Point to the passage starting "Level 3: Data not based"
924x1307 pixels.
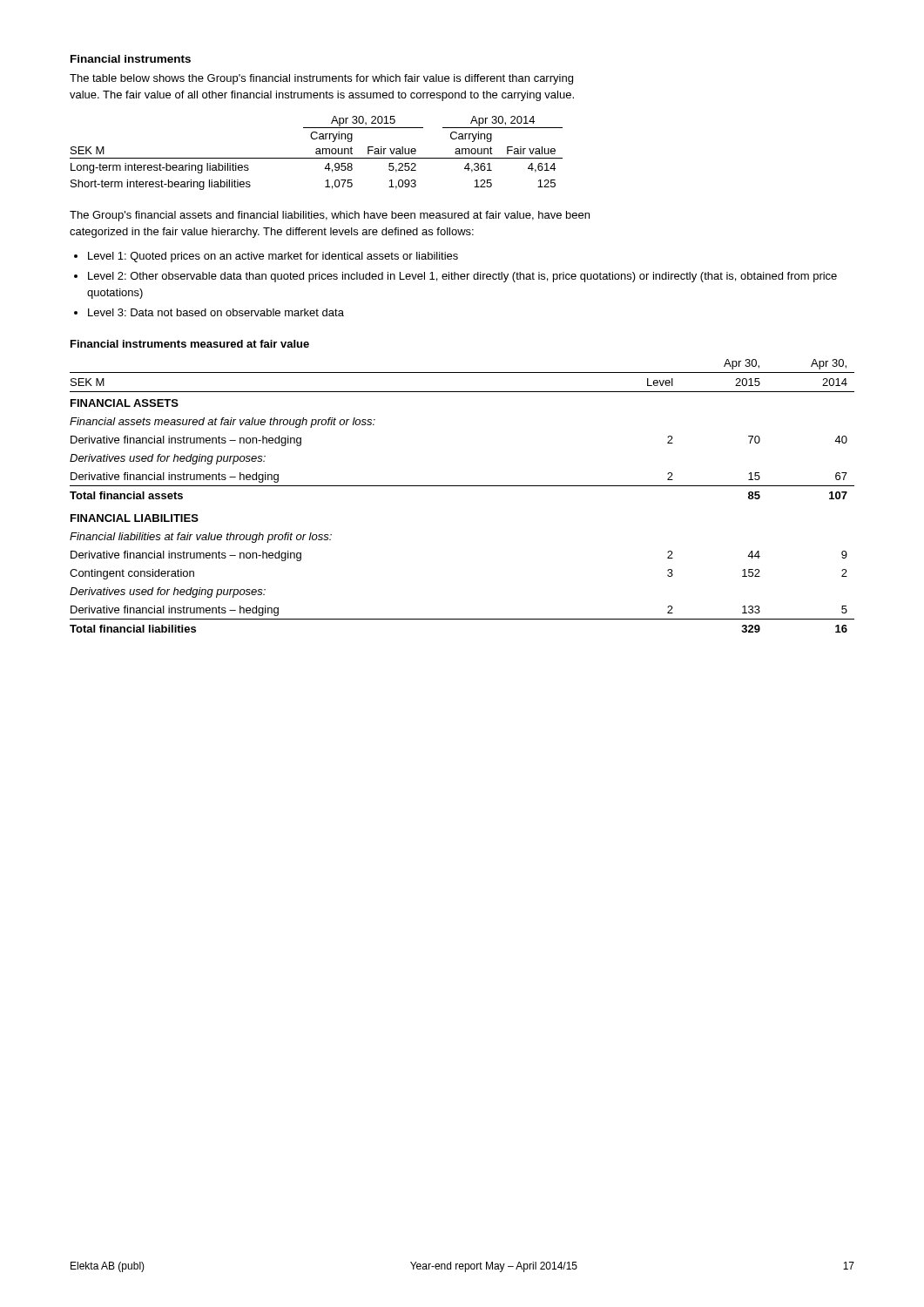point(216,312)
